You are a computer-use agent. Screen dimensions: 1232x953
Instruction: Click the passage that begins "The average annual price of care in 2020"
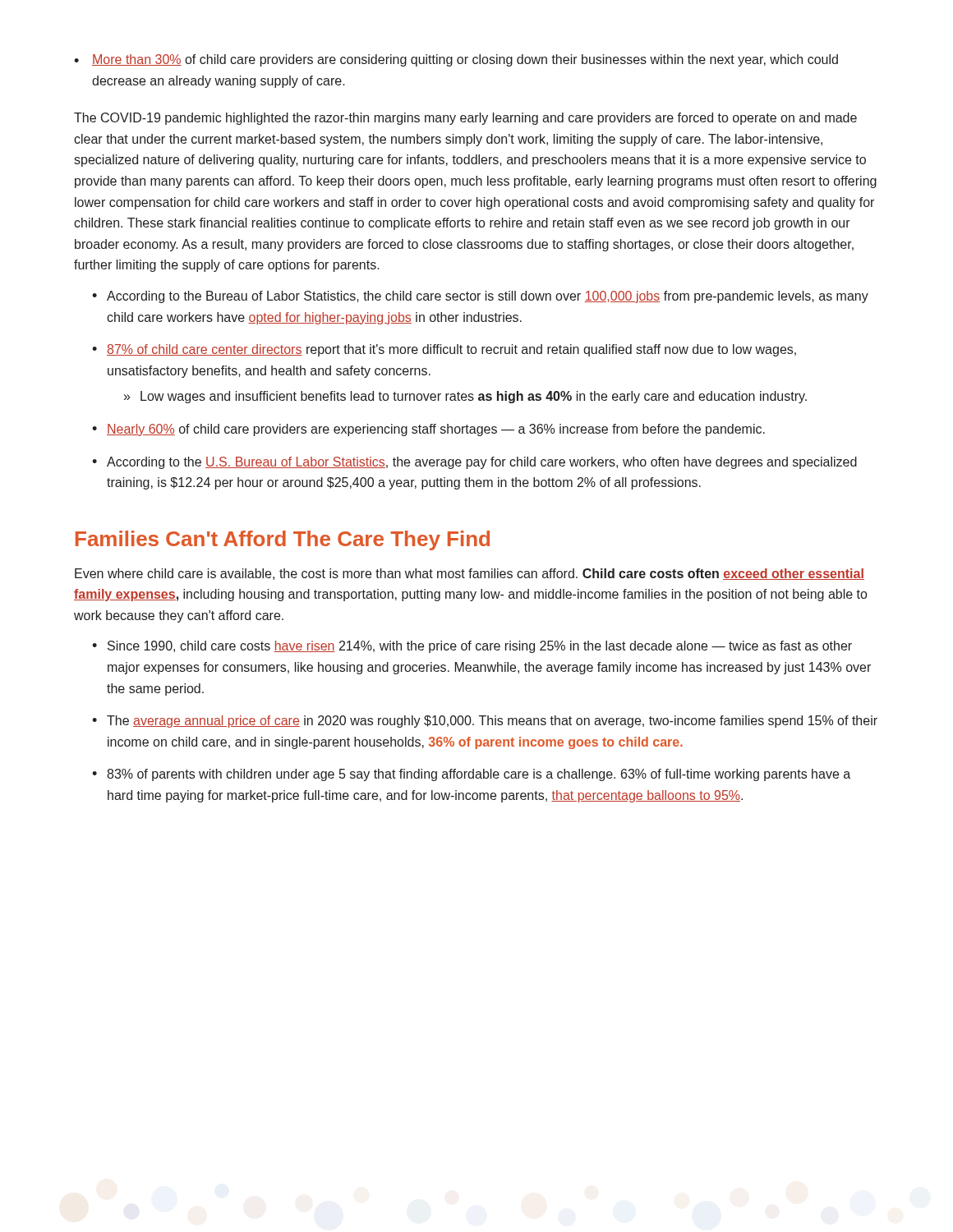(492, 731)
